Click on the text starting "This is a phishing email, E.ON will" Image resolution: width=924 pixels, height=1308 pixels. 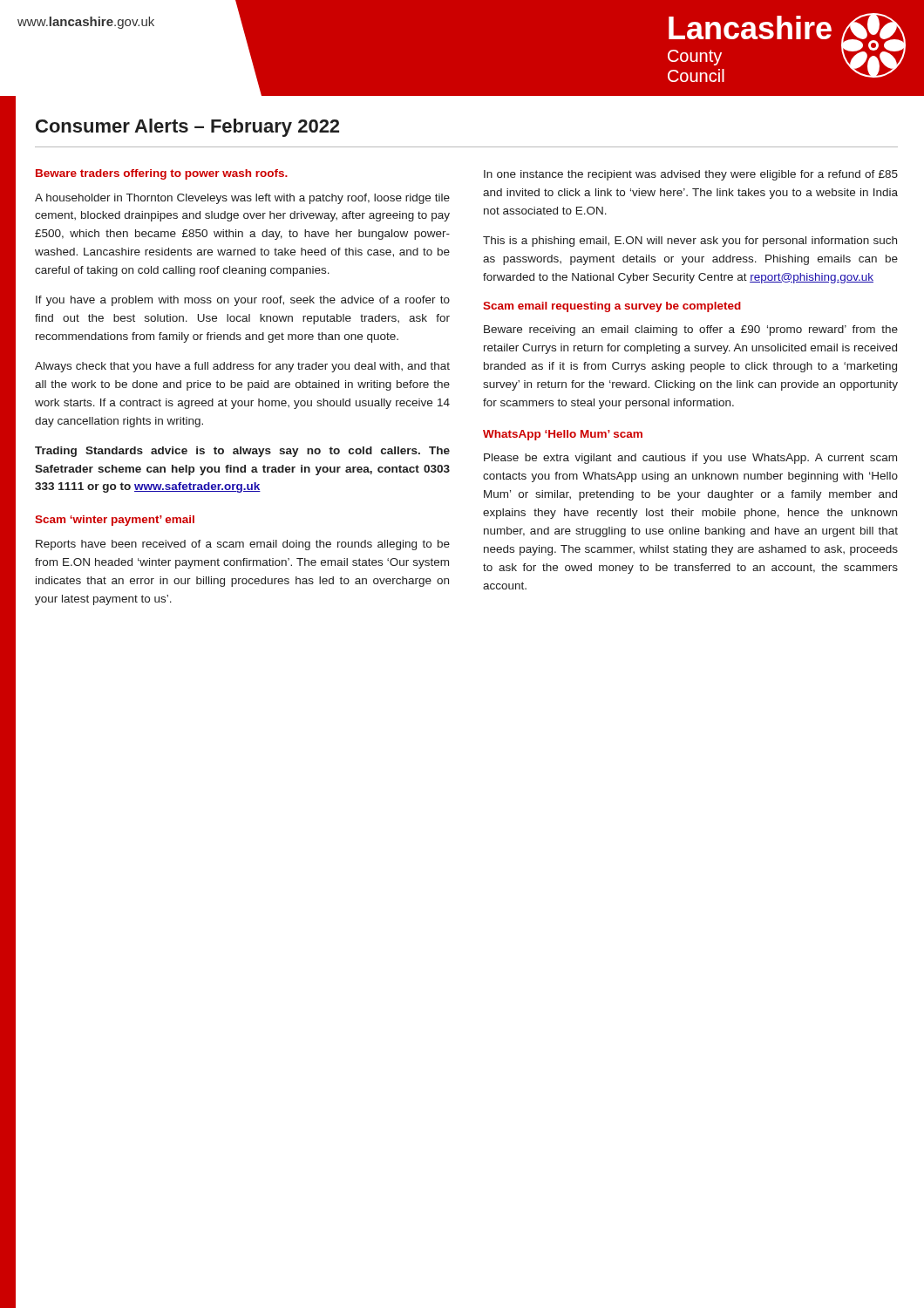(690, 258)
